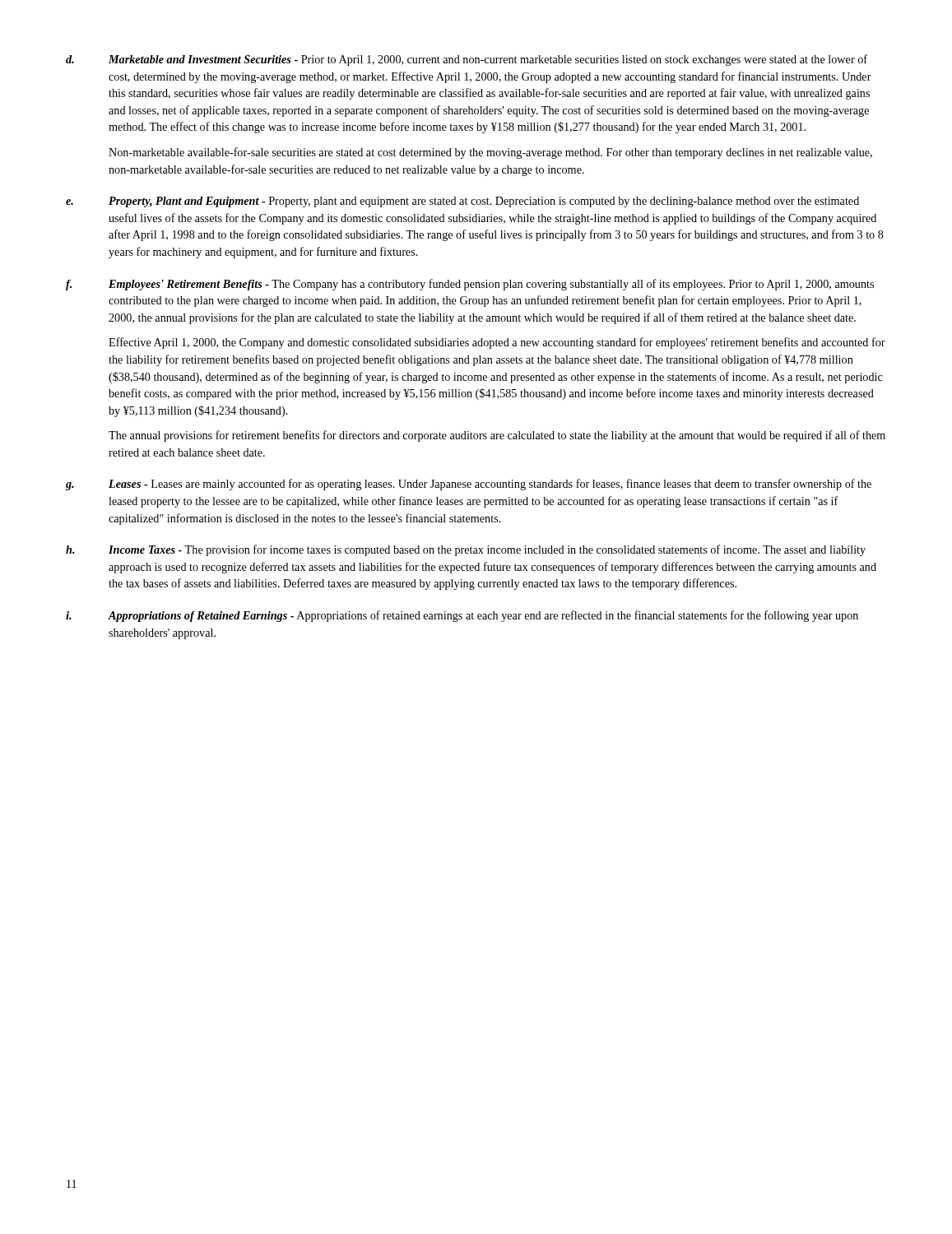Screen dimensions: 1234x952
Task: Locate the block starting "f. Employees' Retirement"
Action: coord(476,368)
